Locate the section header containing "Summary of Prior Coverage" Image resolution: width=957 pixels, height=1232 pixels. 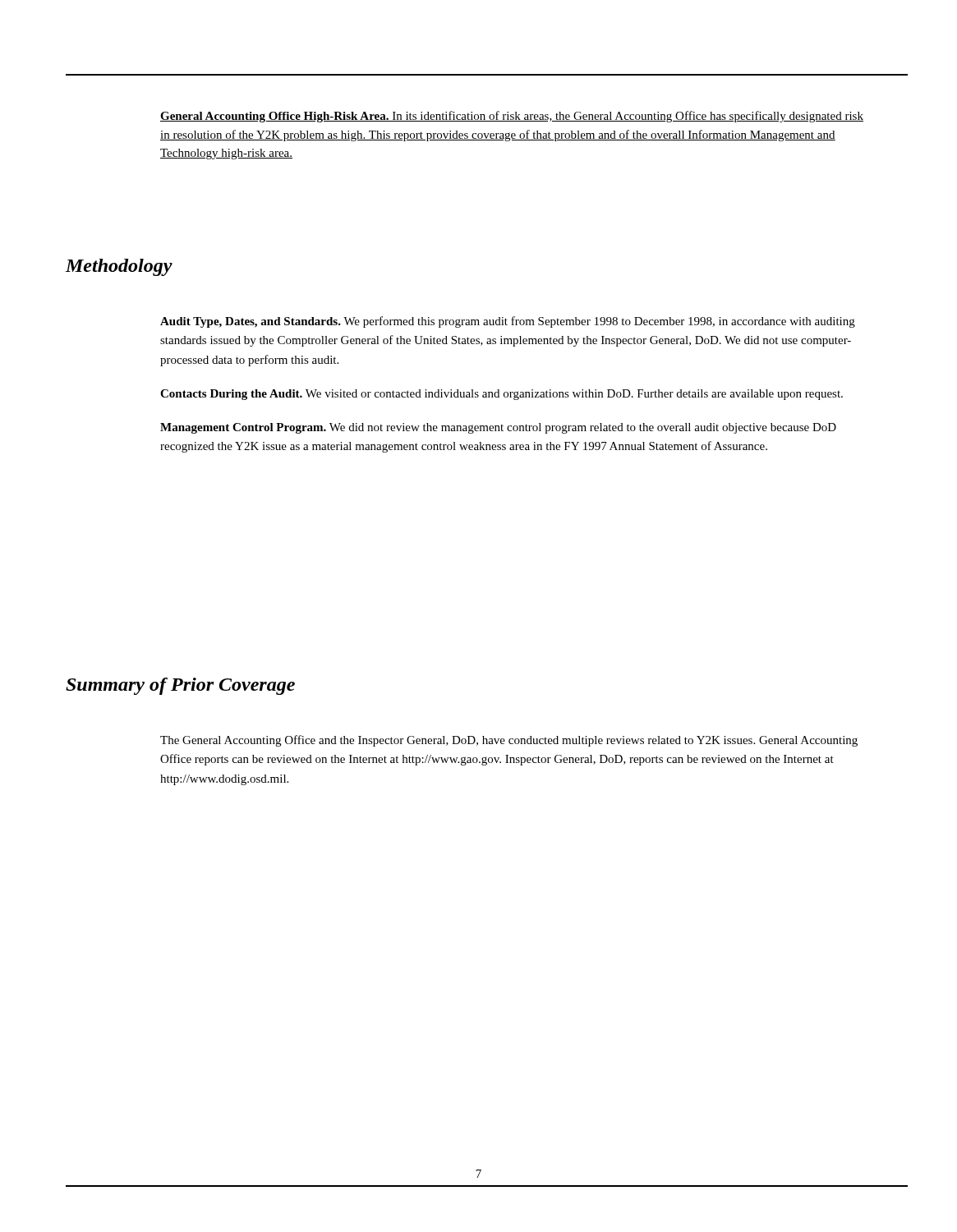(x=180, y=685)
